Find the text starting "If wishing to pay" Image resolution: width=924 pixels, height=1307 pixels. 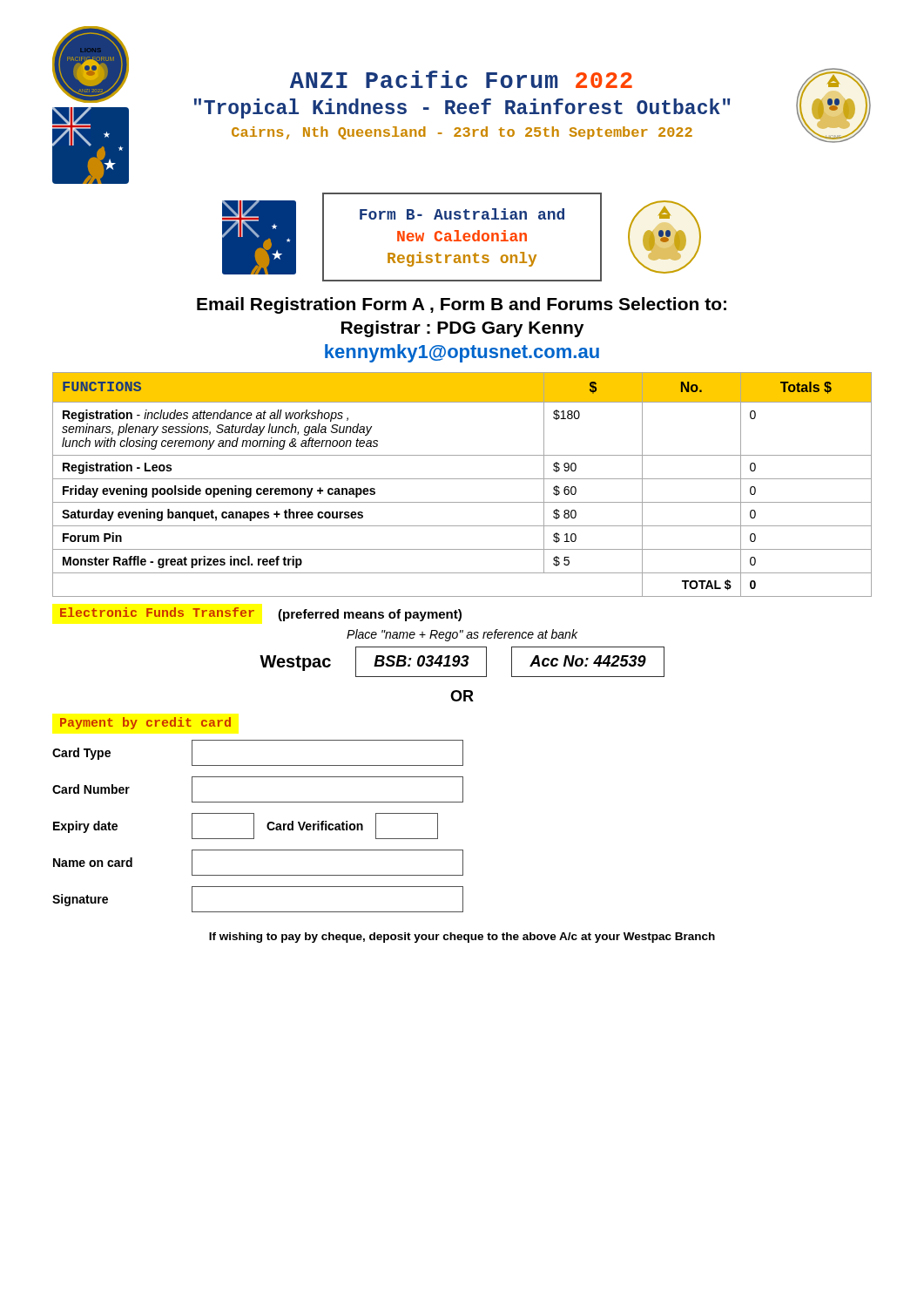point(462,936)
